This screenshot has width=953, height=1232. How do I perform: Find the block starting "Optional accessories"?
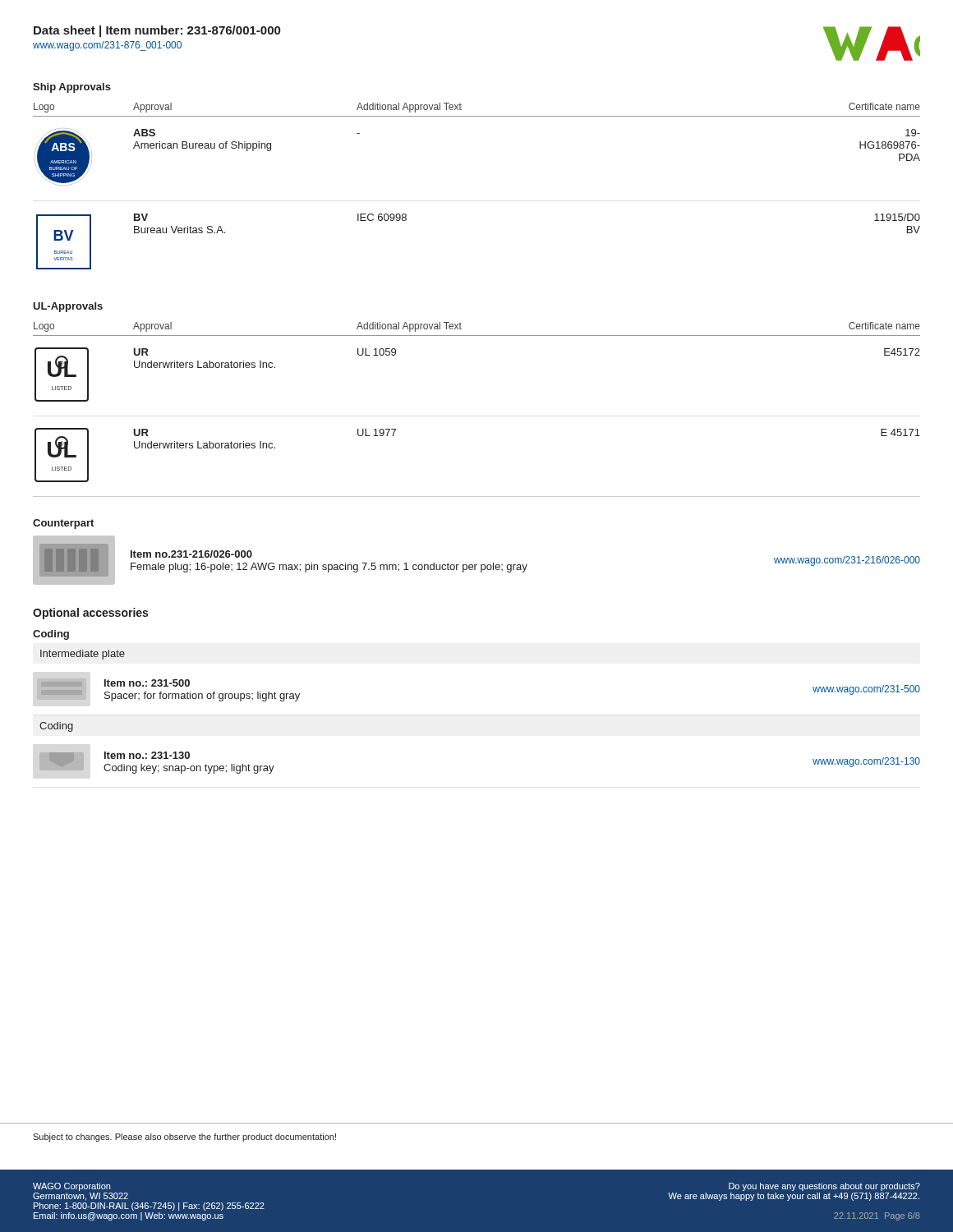tap(91, 613)
